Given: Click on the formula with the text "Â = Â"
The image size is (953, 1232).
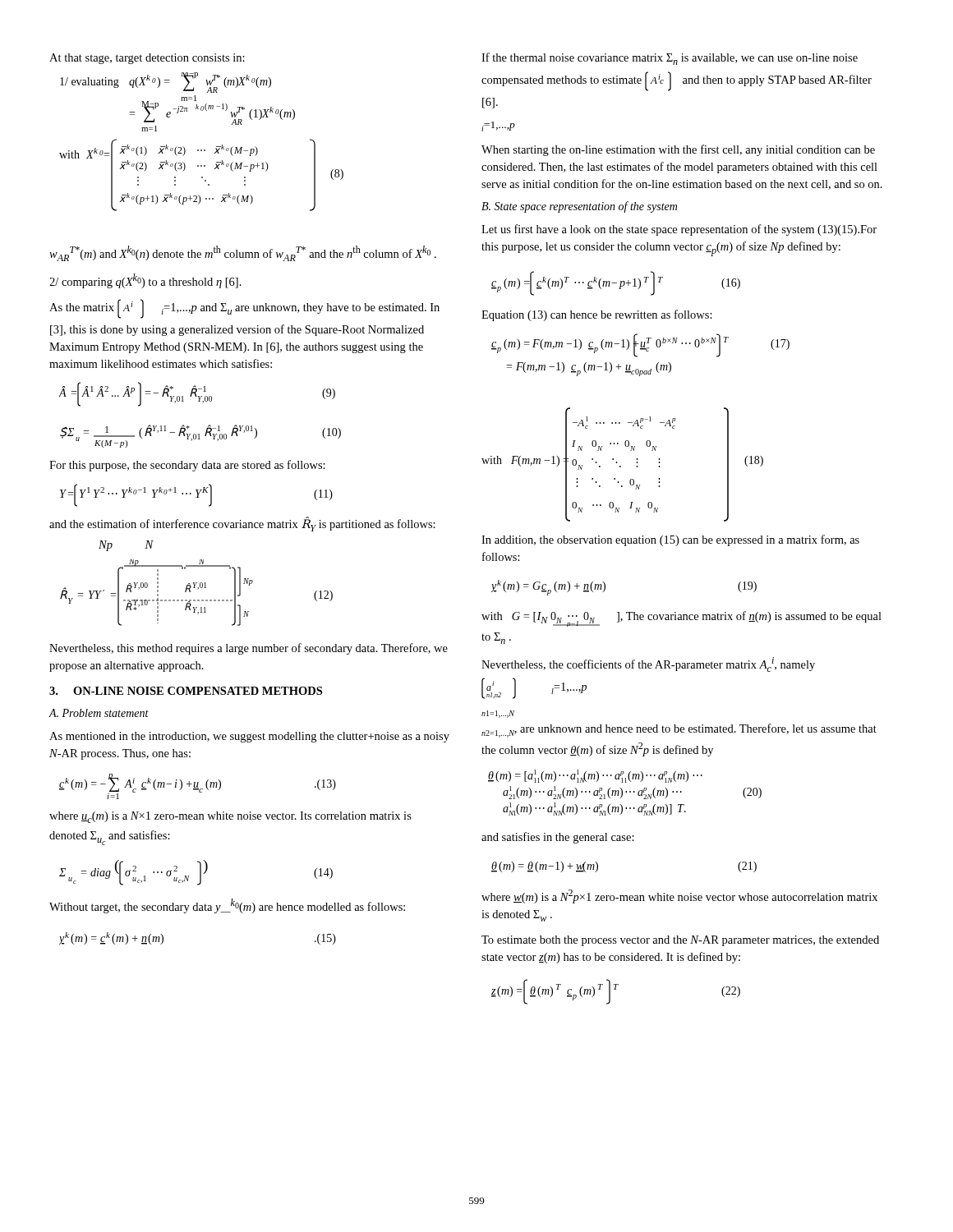Looking at the screenshot, I should pos(197,394).
